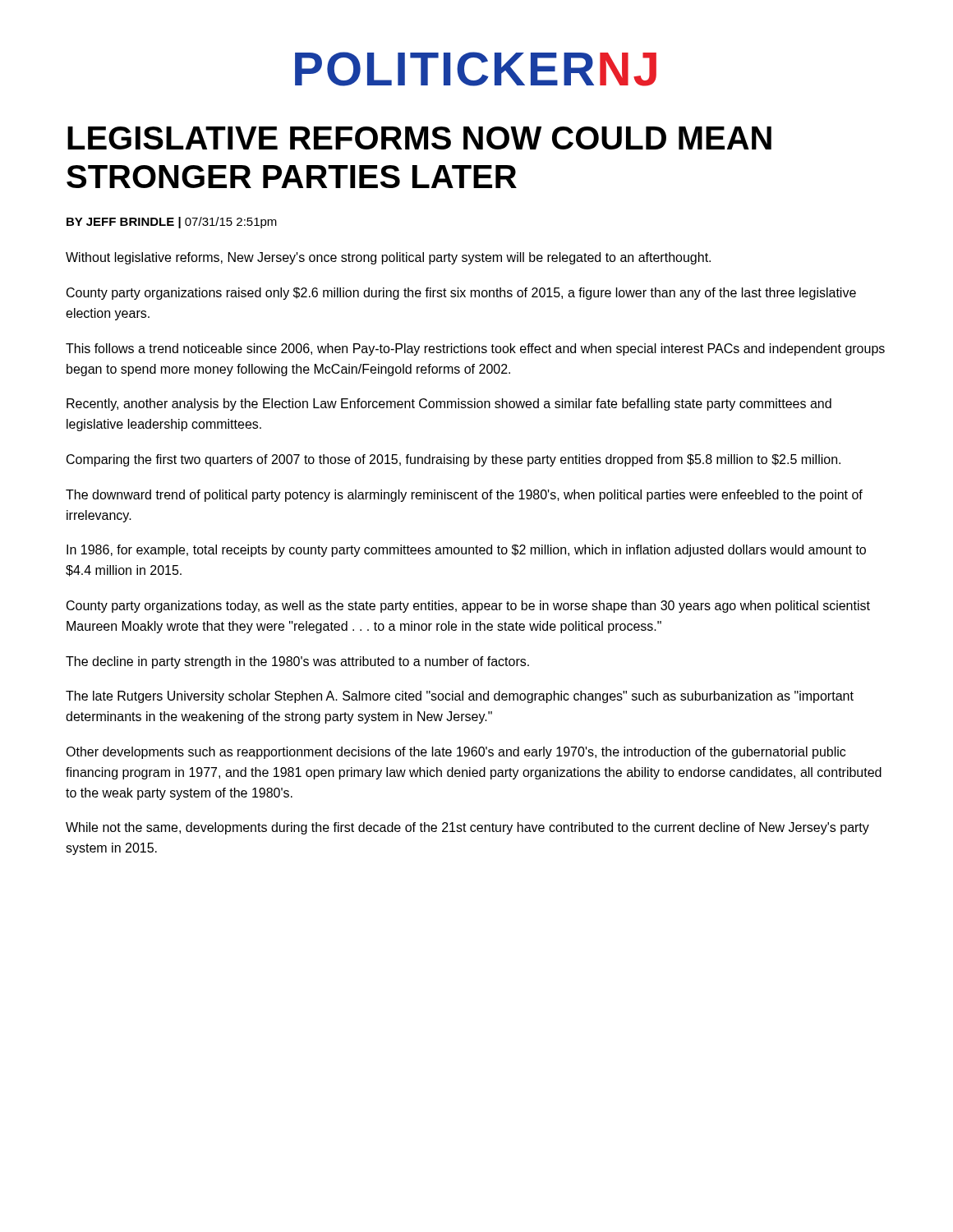Find the block starting "Recently, another analysis"
Image resolution: width=953 pixels, height=1232 pixels.
point(449,414)
